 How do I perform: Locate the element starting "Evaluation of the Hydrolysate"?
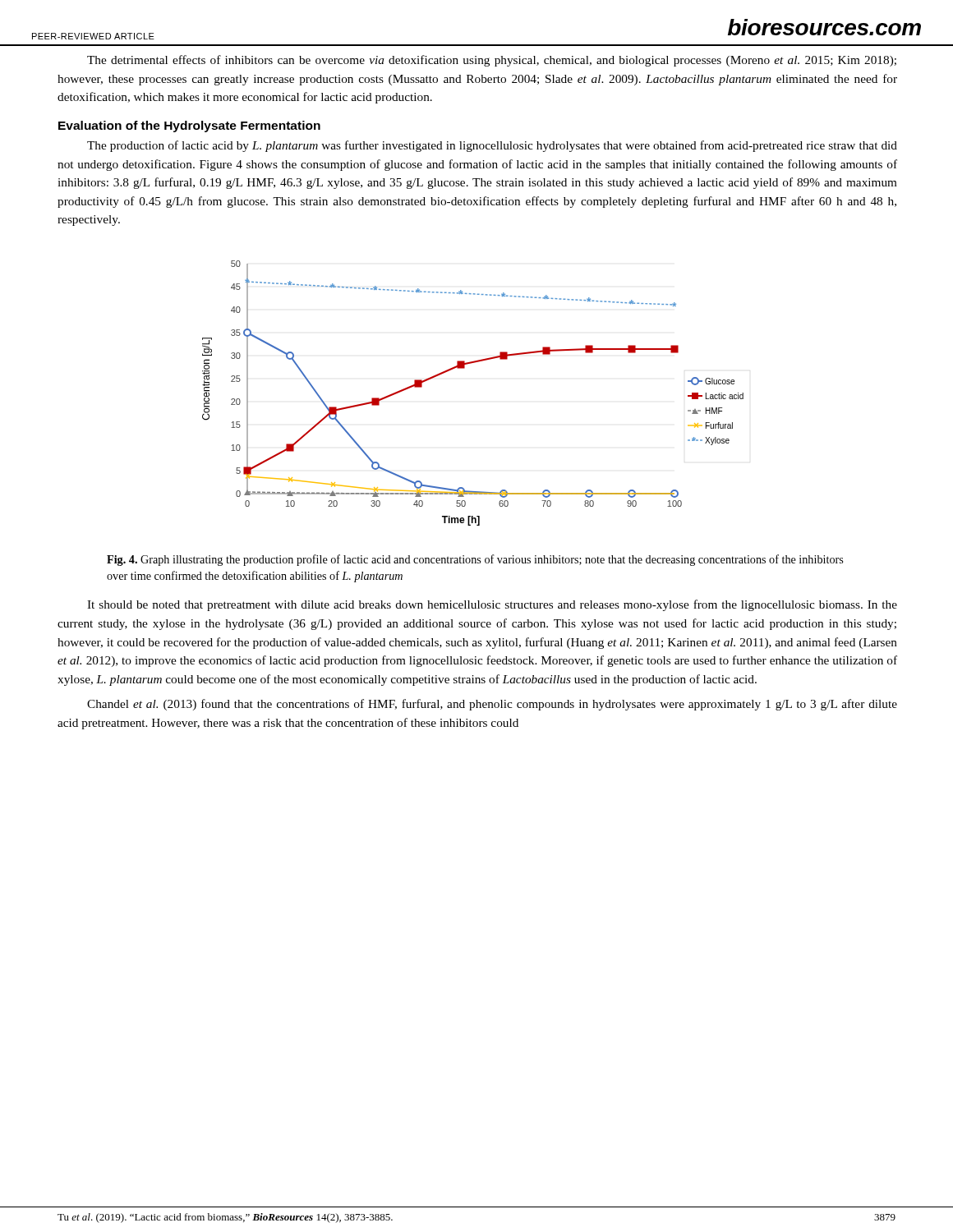[189, 125]
